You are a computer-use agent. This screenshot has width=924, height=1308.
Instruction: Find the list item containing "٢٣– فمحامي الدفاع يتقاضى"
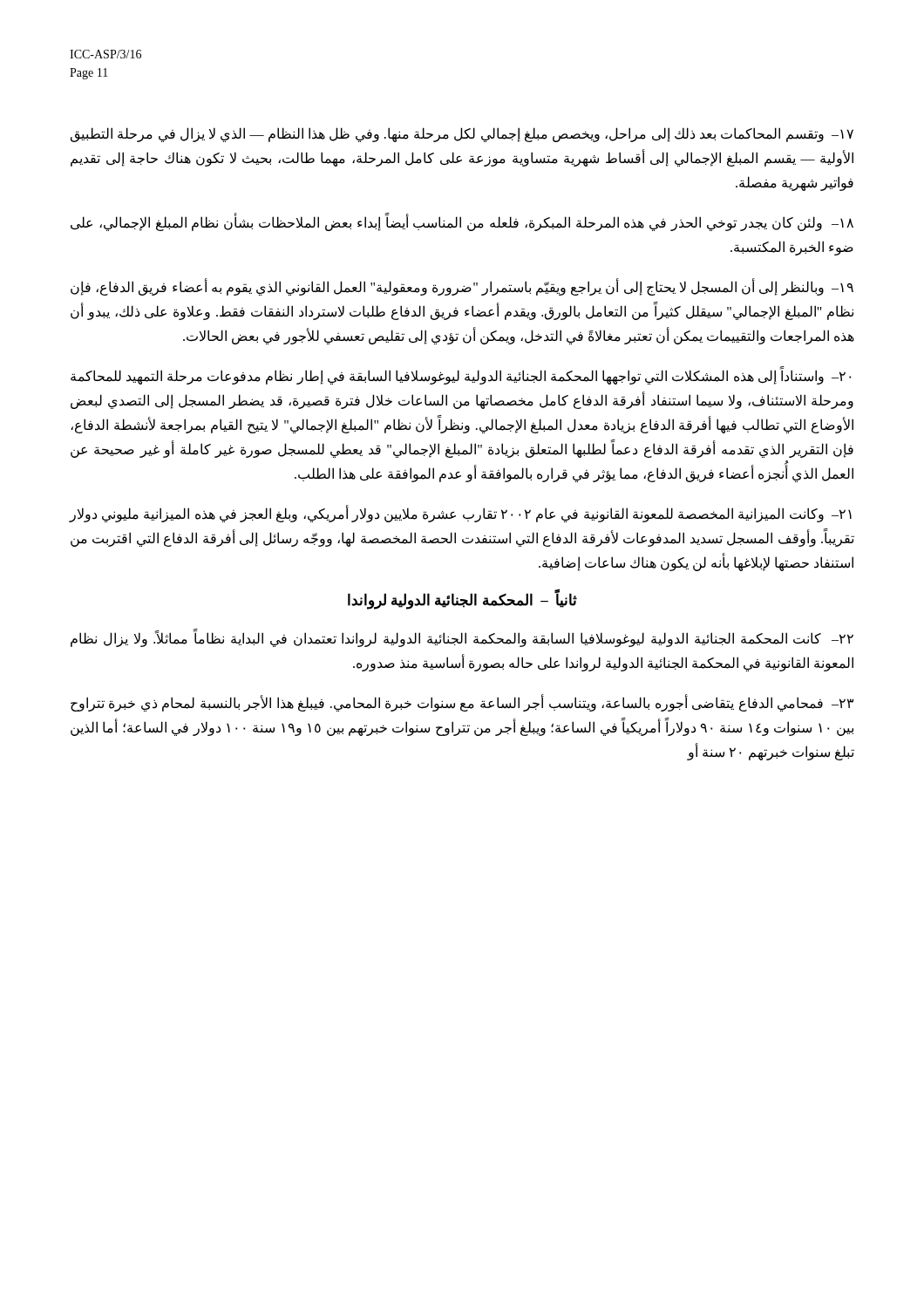[x=462, y=728]
